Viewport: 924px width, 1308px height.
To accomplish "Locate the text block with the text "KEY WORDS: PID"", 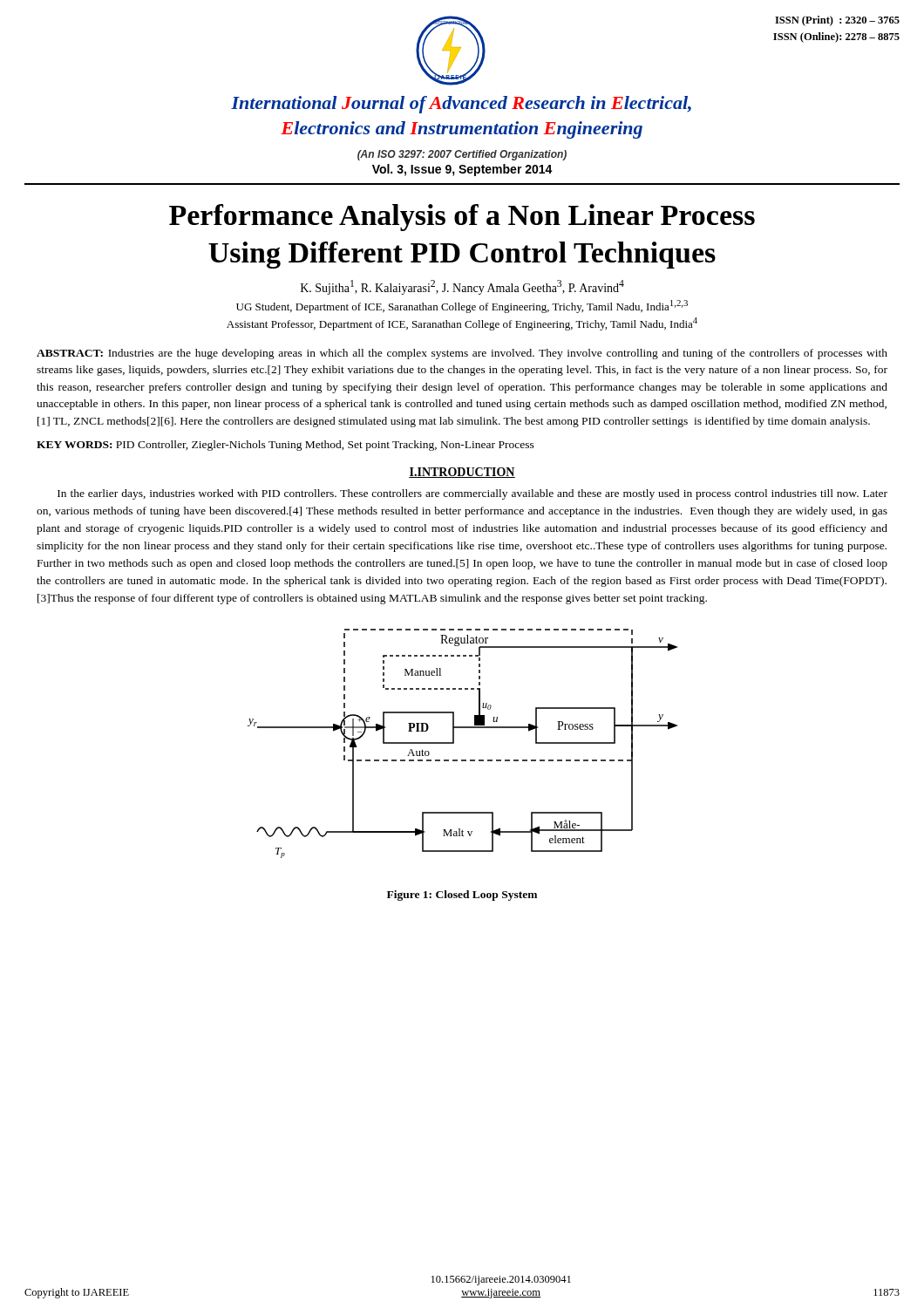I will [285, 445].
